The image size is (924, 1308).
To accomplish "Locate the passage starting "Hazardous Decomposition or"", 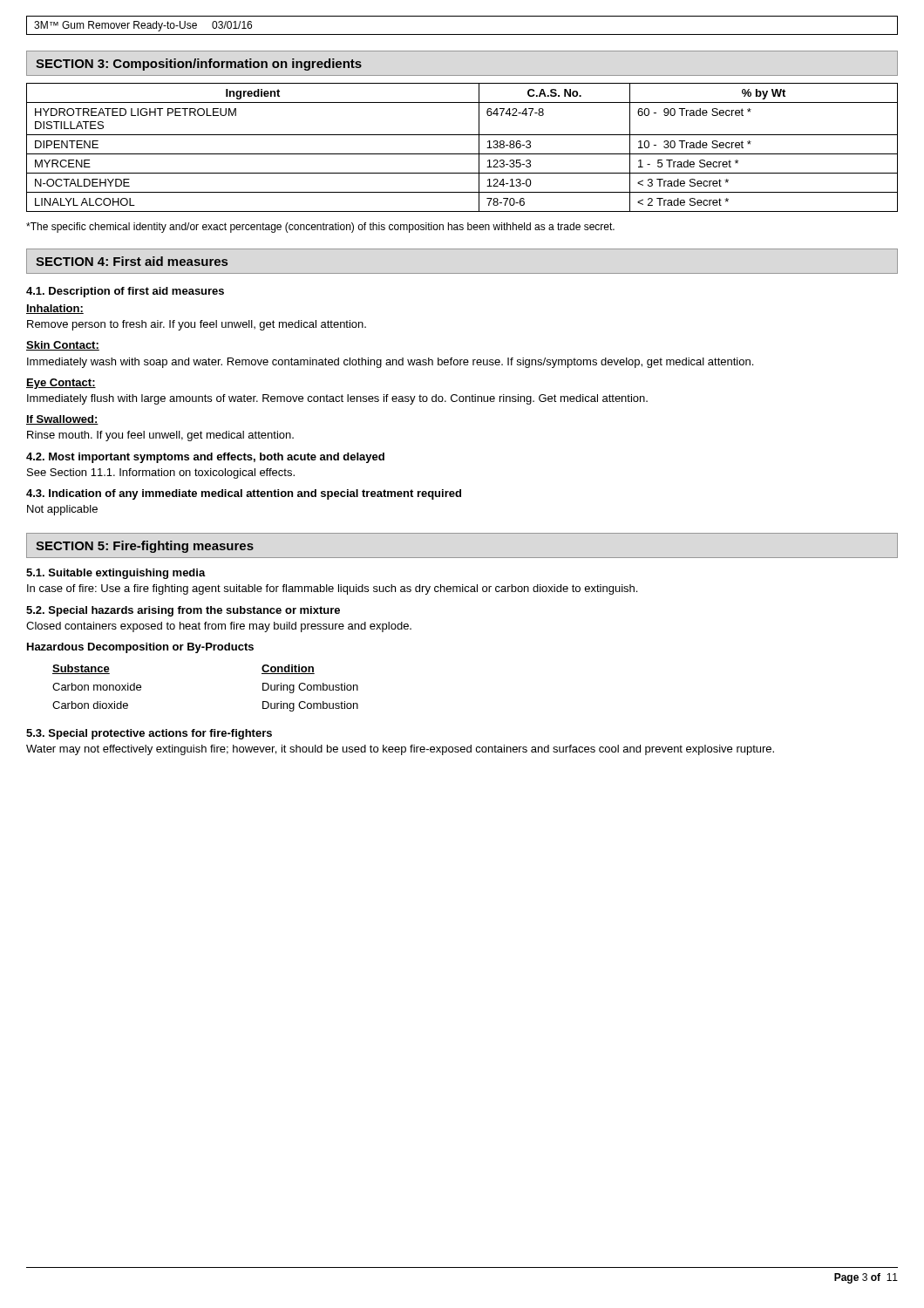I will (x=140, y=647).
